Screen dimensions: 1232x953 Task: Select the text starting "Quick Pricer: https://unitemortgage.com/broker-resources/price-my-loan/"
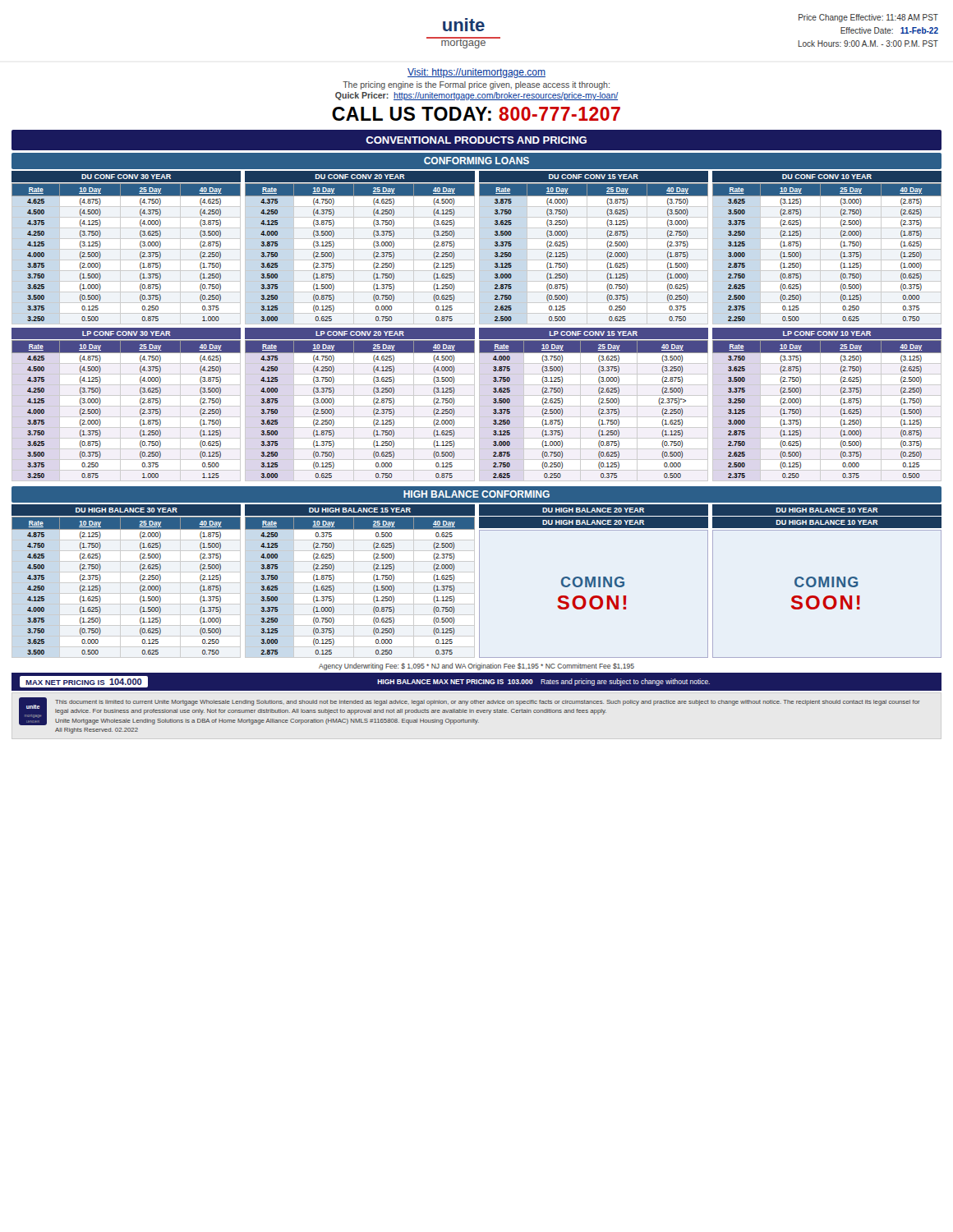[476, 95]
